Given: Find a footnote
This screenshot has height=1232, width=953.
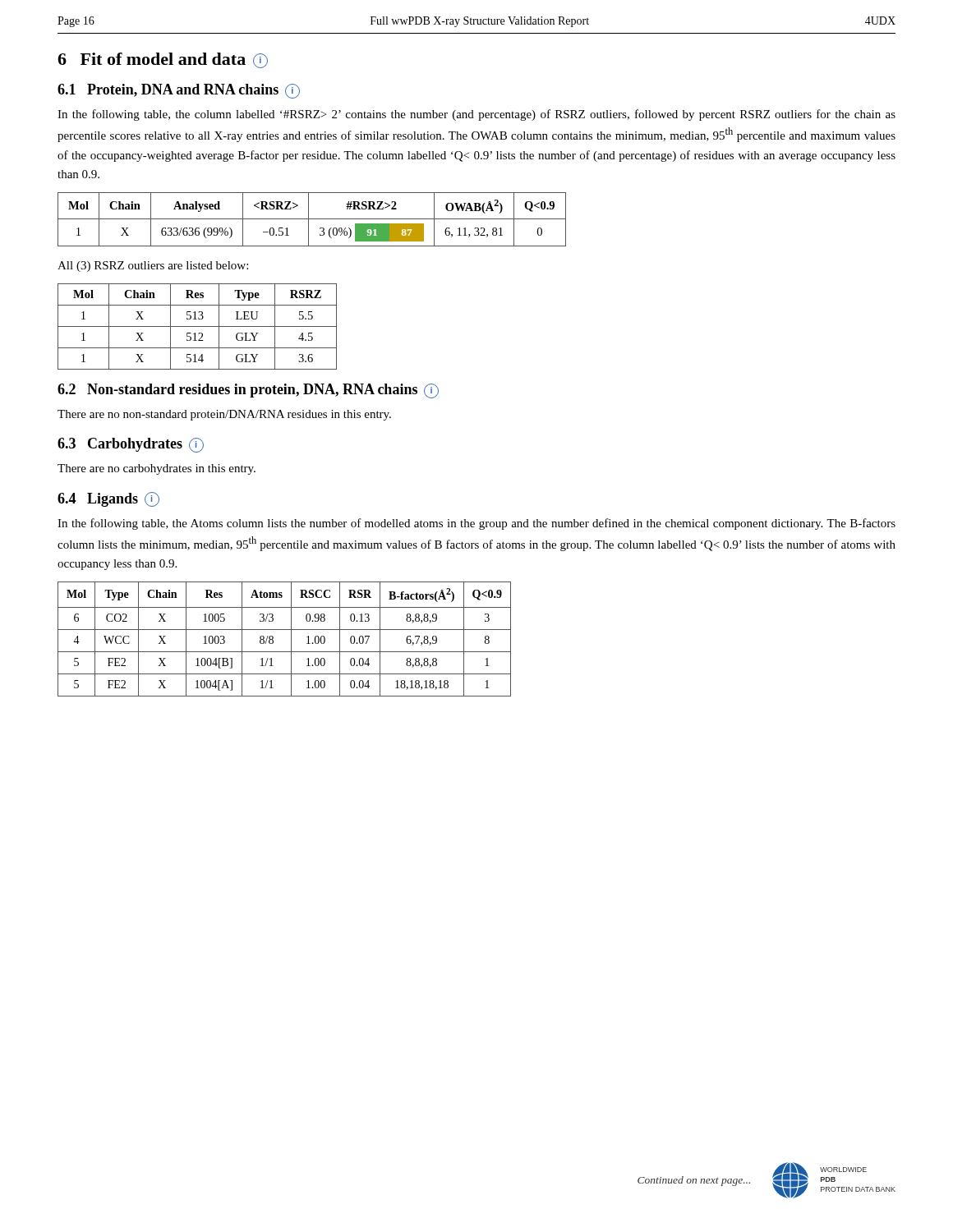Looking at the screenshot, I should pos(694,1180).
